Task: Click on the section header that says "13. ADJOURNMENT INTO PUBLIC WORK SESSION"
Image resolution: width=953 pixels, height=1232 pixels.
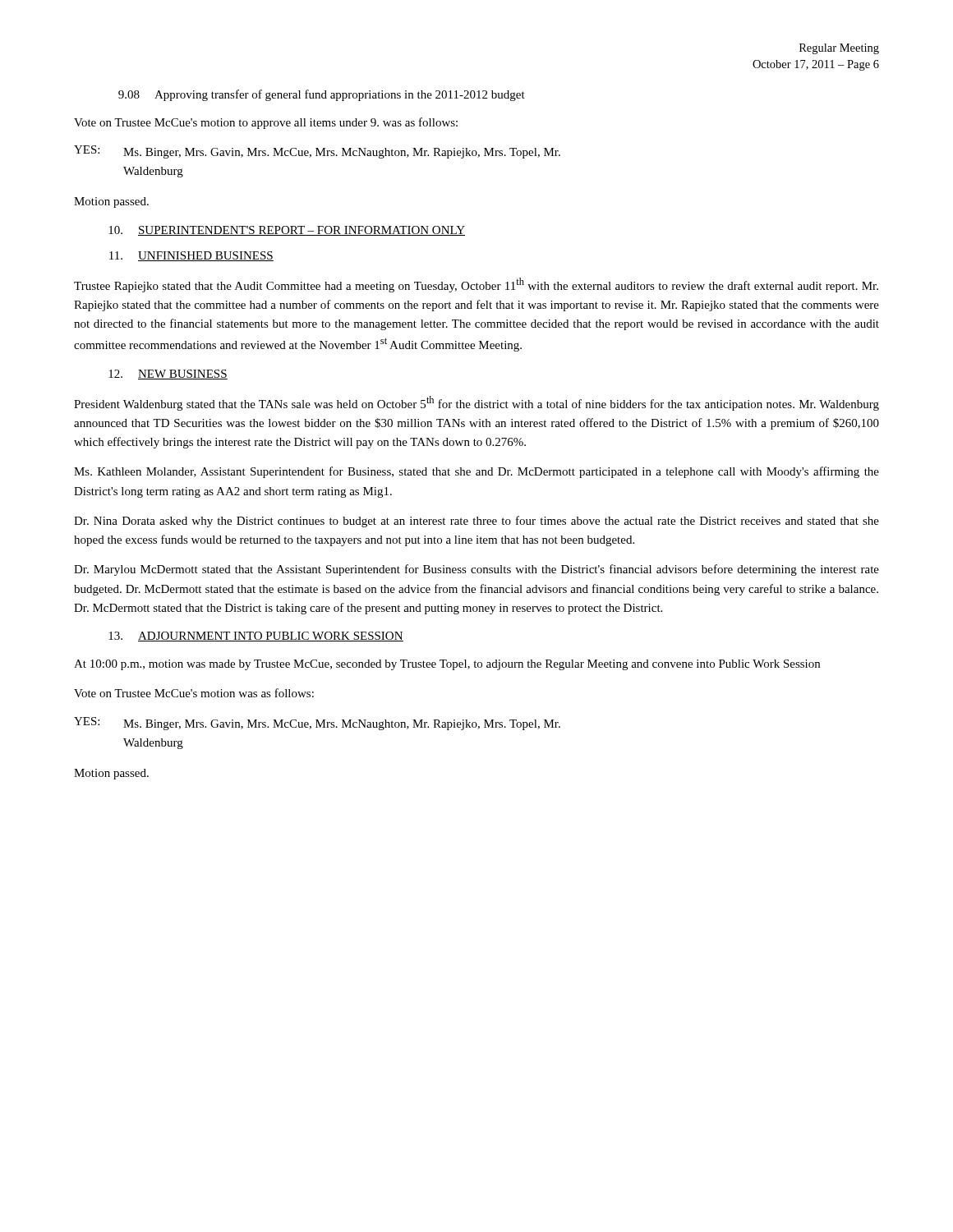Action: [238, 636]
